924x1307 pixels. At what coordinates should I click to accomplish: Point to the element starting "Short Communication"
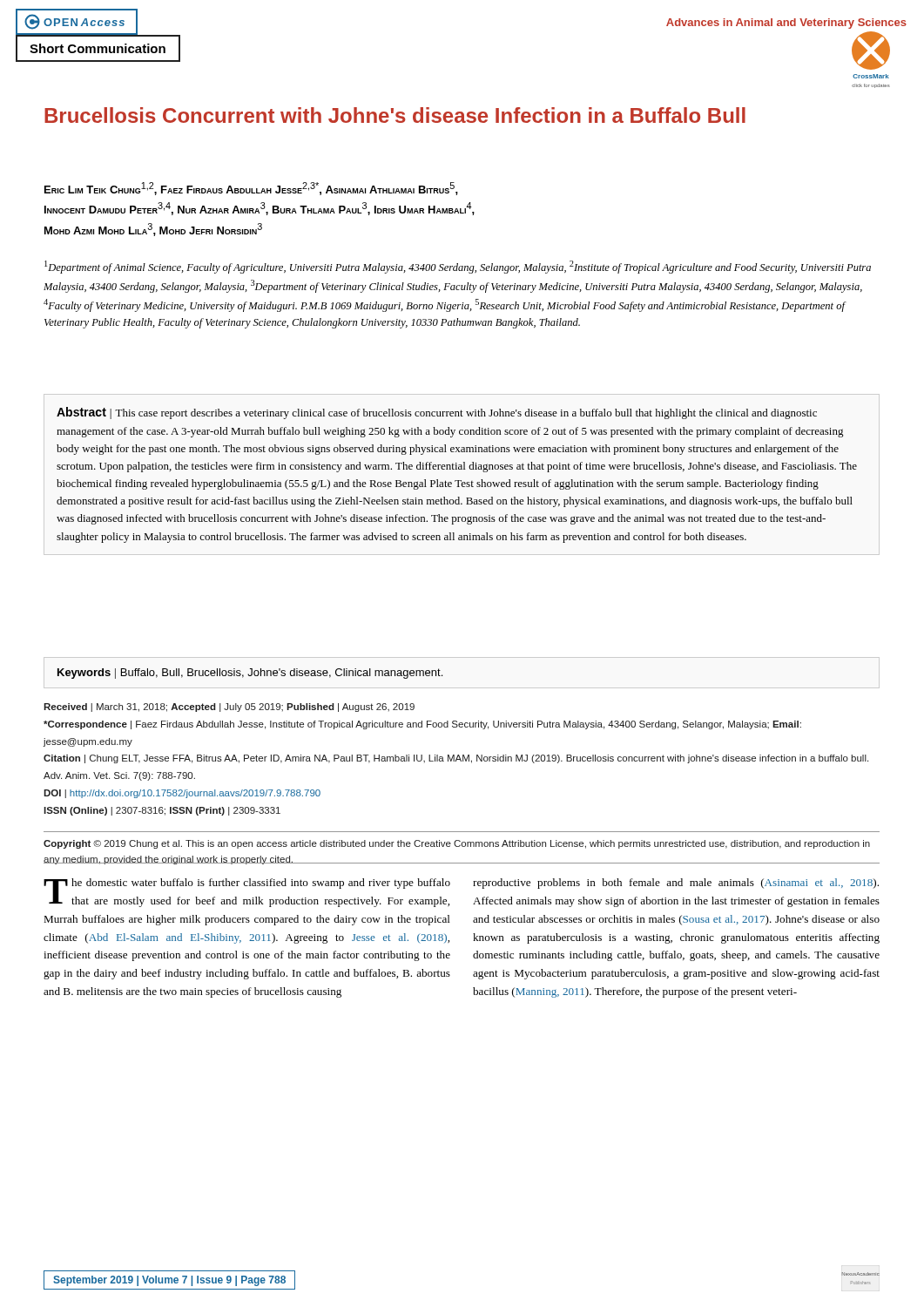coord(98,48)
